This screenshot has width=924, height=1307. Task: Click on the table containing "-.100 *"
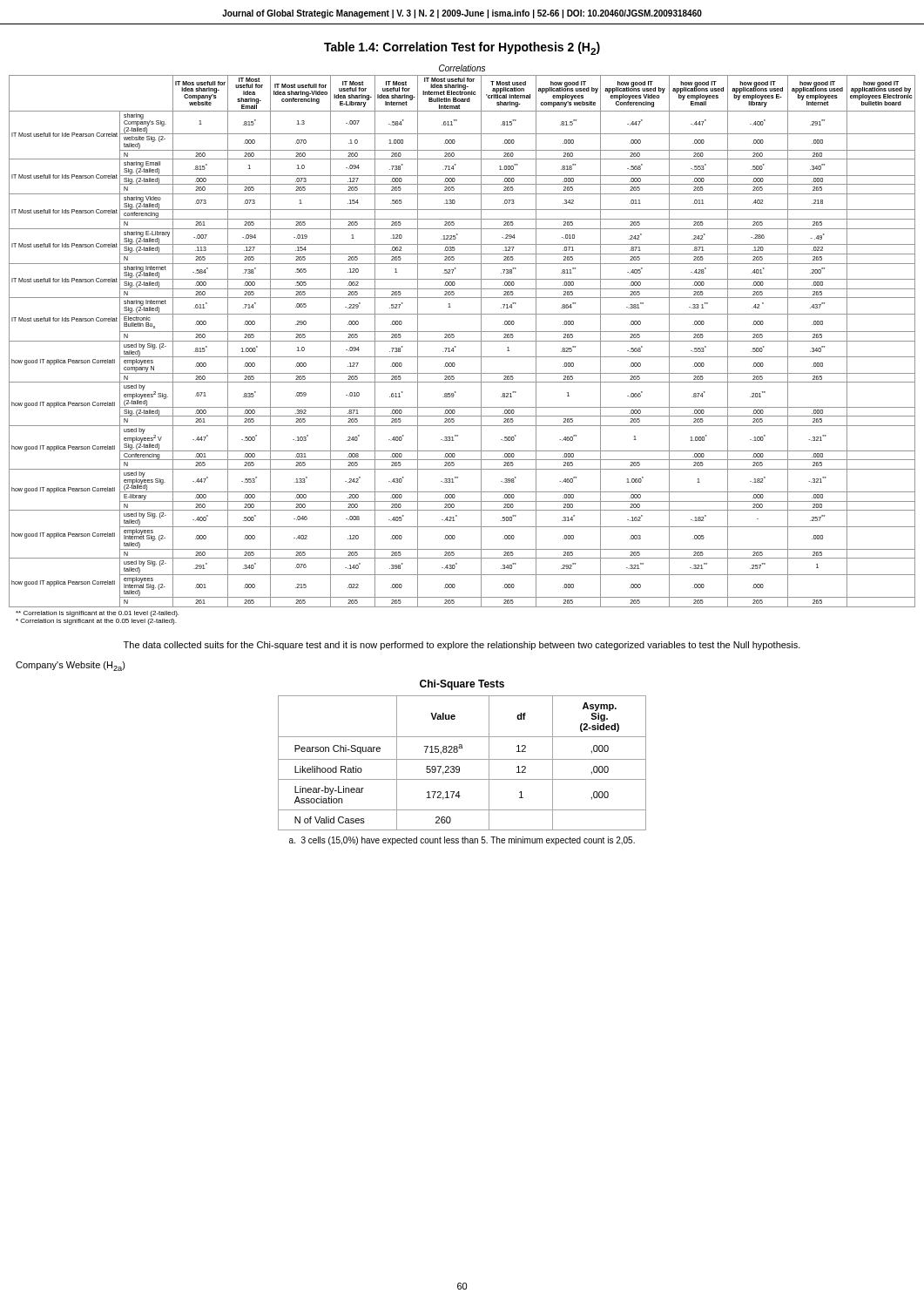pos(462,335)
